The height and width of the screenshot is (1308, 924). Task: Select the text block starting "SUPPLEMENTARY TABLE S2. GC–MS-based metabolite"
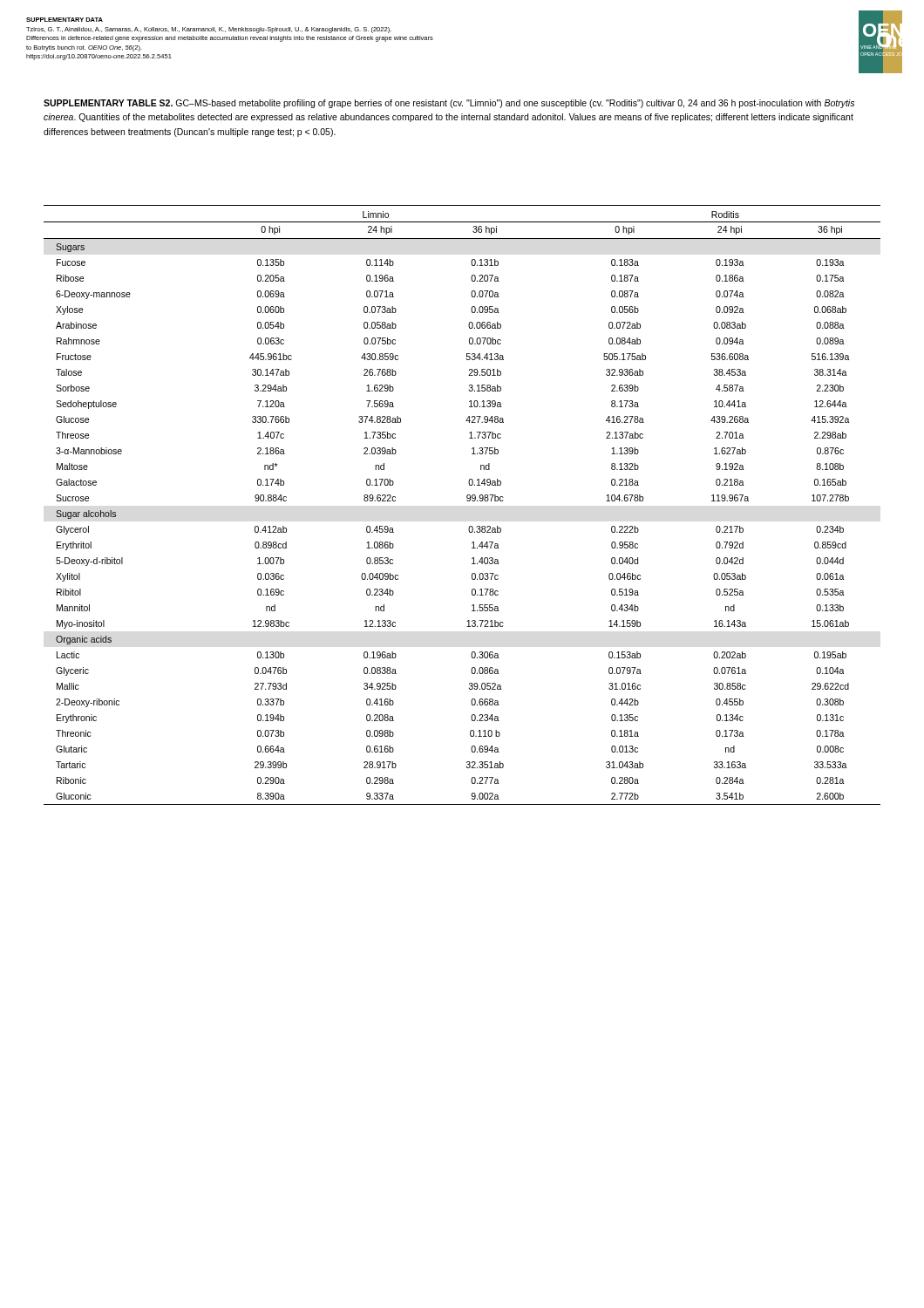(449, 117)
